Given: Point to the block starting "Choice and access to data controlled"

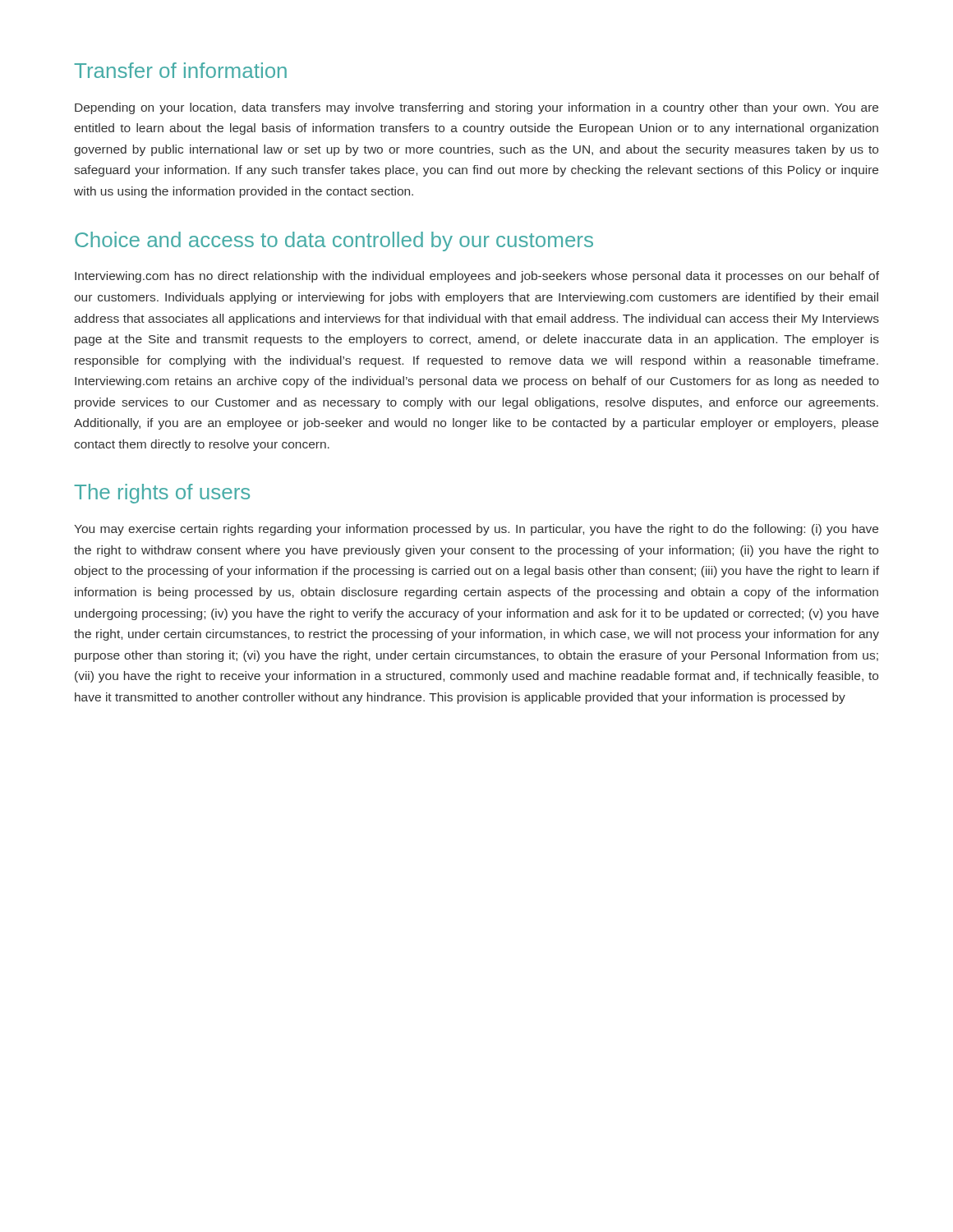Looking at the screenshot, I should [334, 240].
